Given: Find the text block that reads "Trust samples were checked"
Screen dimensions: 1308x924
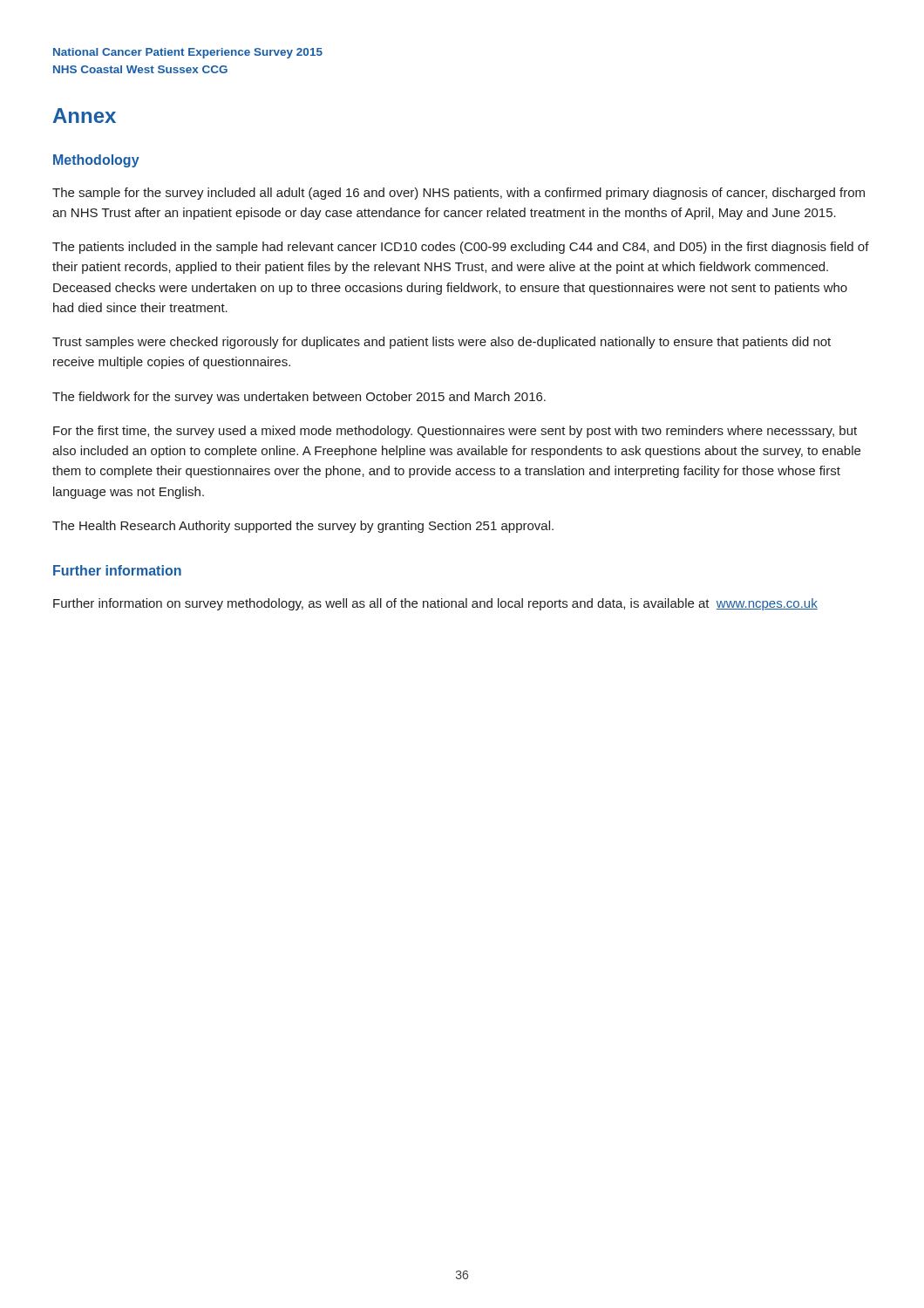Looking at the screenshot, I should (x=442, y=352).
